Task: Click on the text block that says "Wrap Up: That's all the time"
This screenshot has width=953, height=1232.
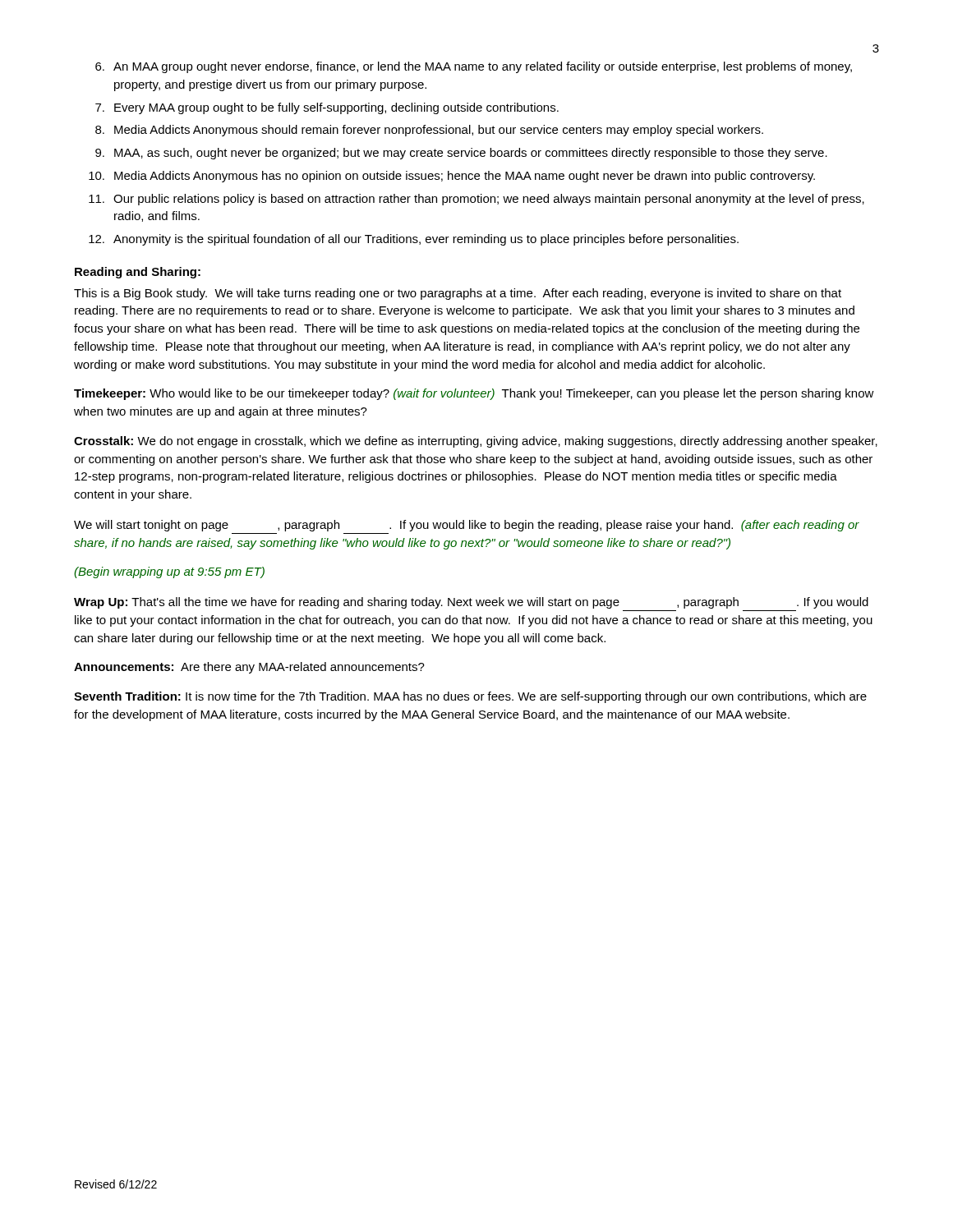Action: [473, 618]
